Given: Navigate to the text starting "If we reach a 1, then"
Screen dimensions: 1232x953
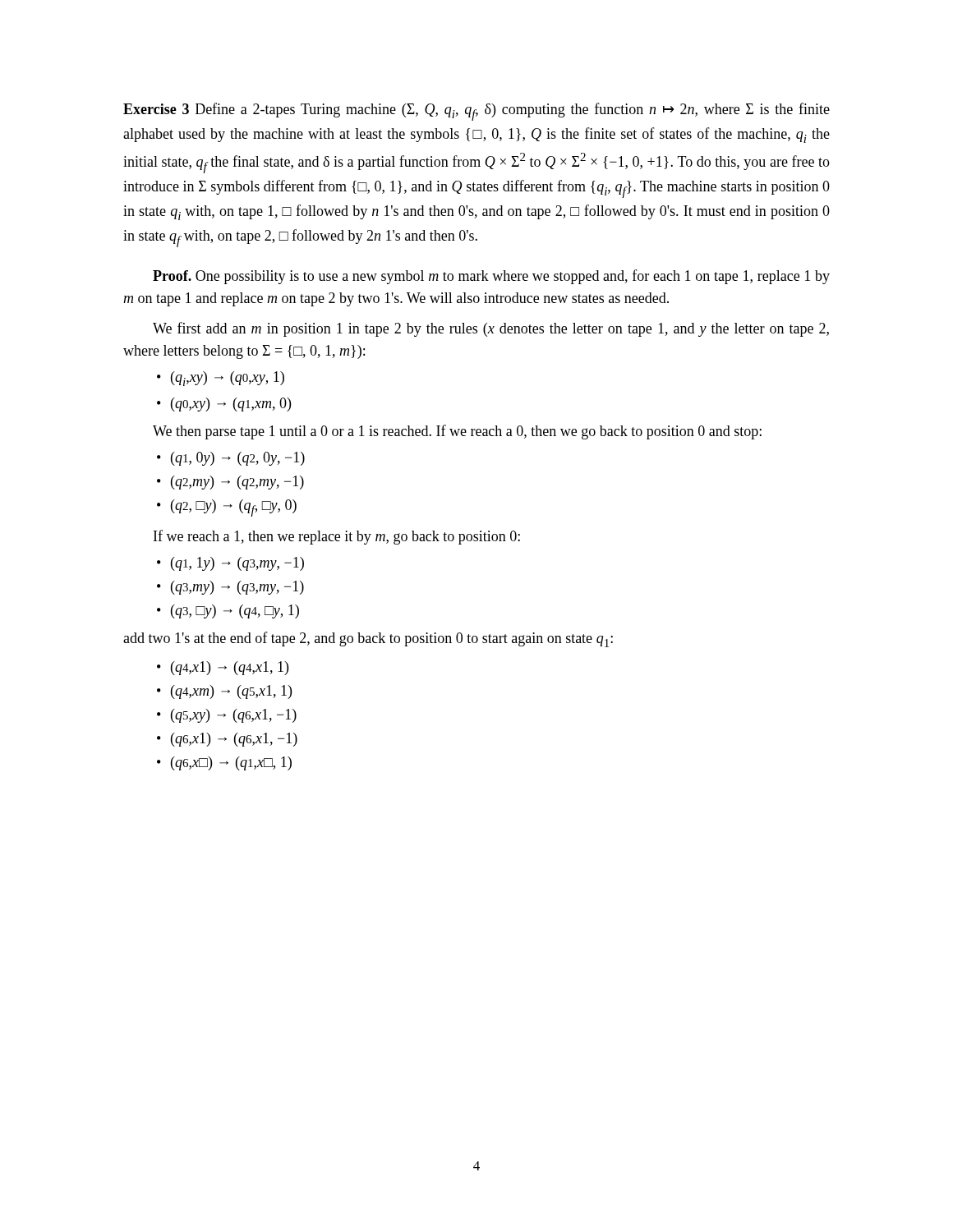Looking at the screenshot, I should click(x=476, y=537).
